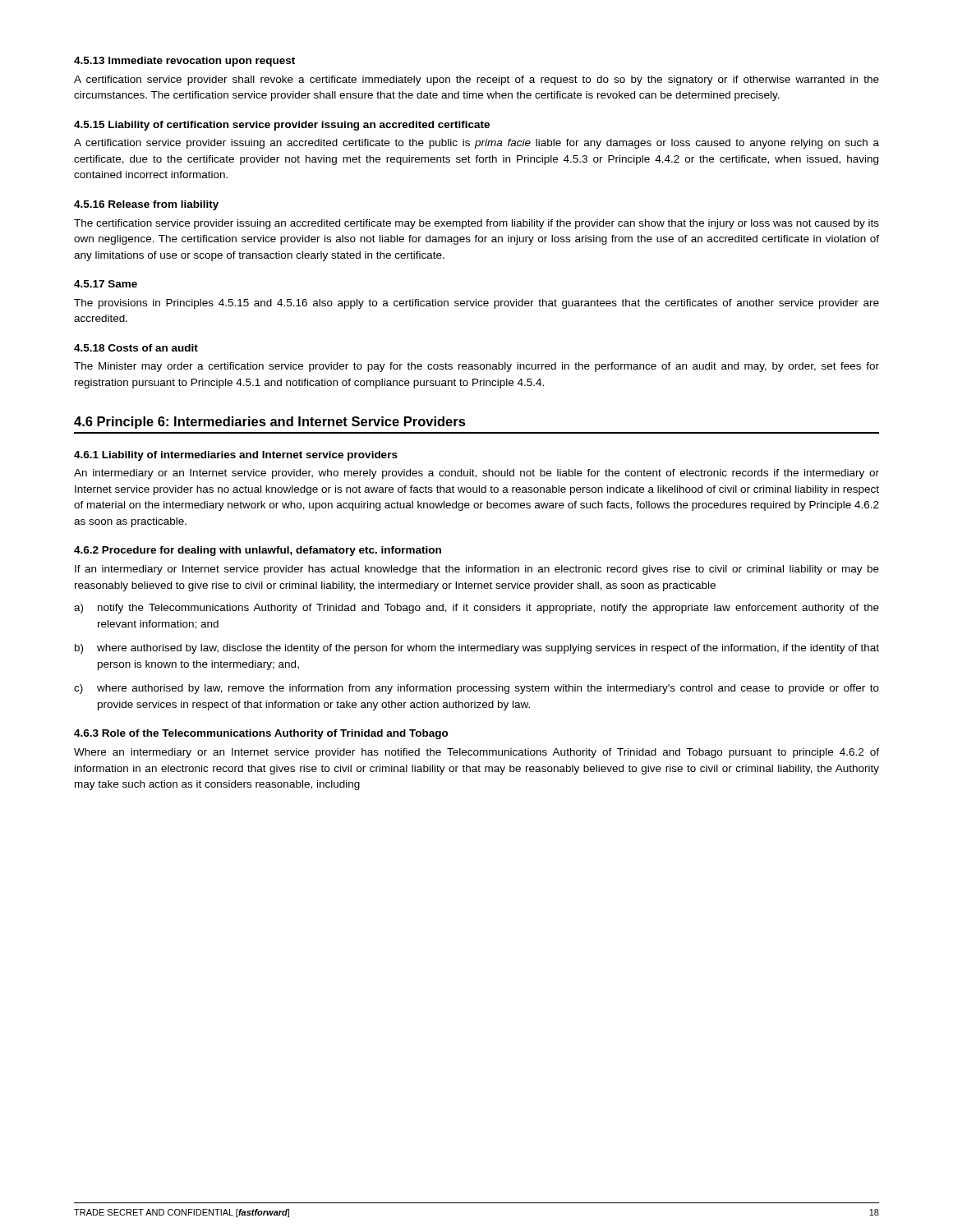Where is the section header that starts "4.6 Principle 6: Intermediaries"?
The width and height of the screenshot is (953, 1232).
476,423
